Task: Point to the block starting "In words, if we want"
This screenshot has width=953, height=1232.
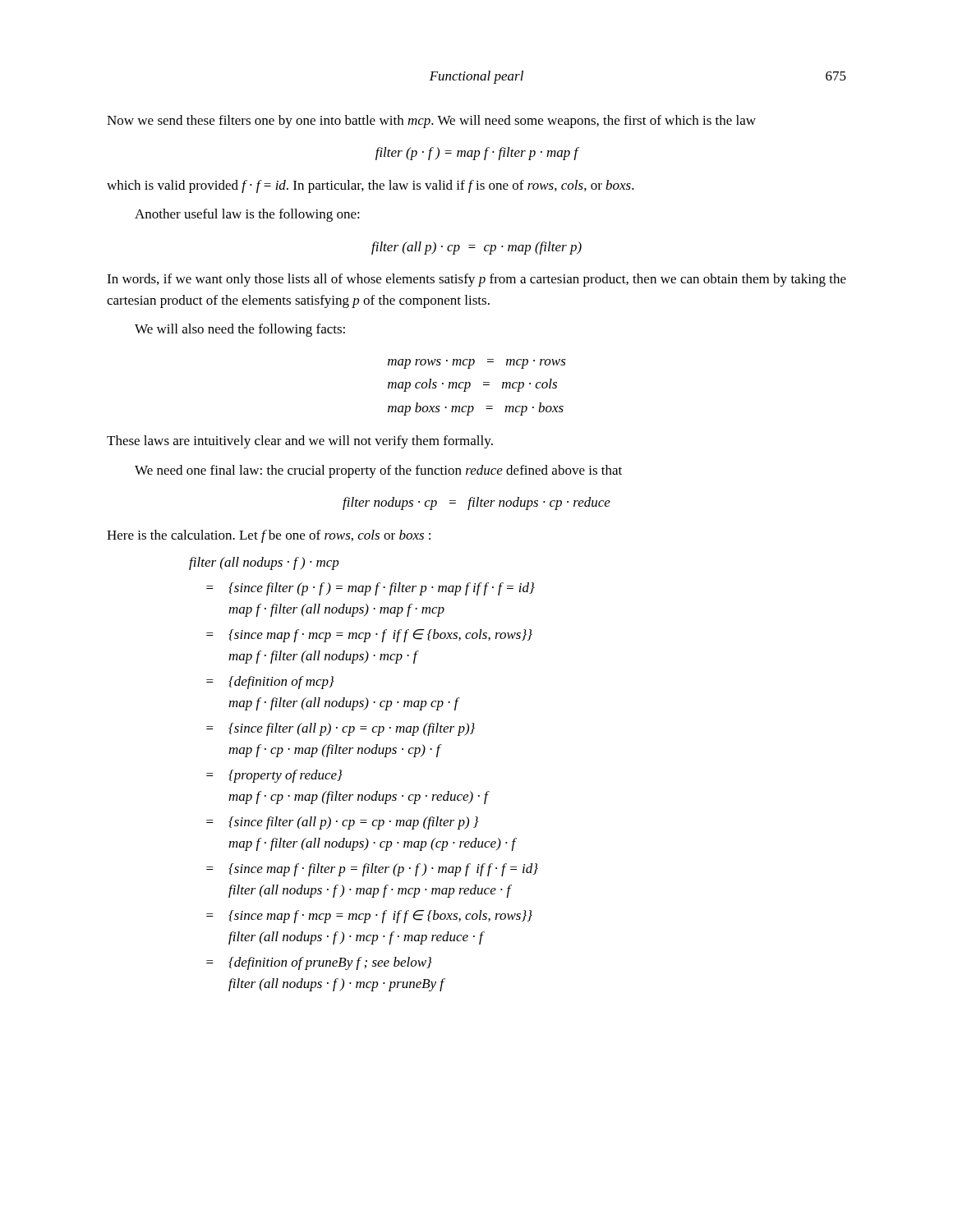Action: tap(476, 304)
